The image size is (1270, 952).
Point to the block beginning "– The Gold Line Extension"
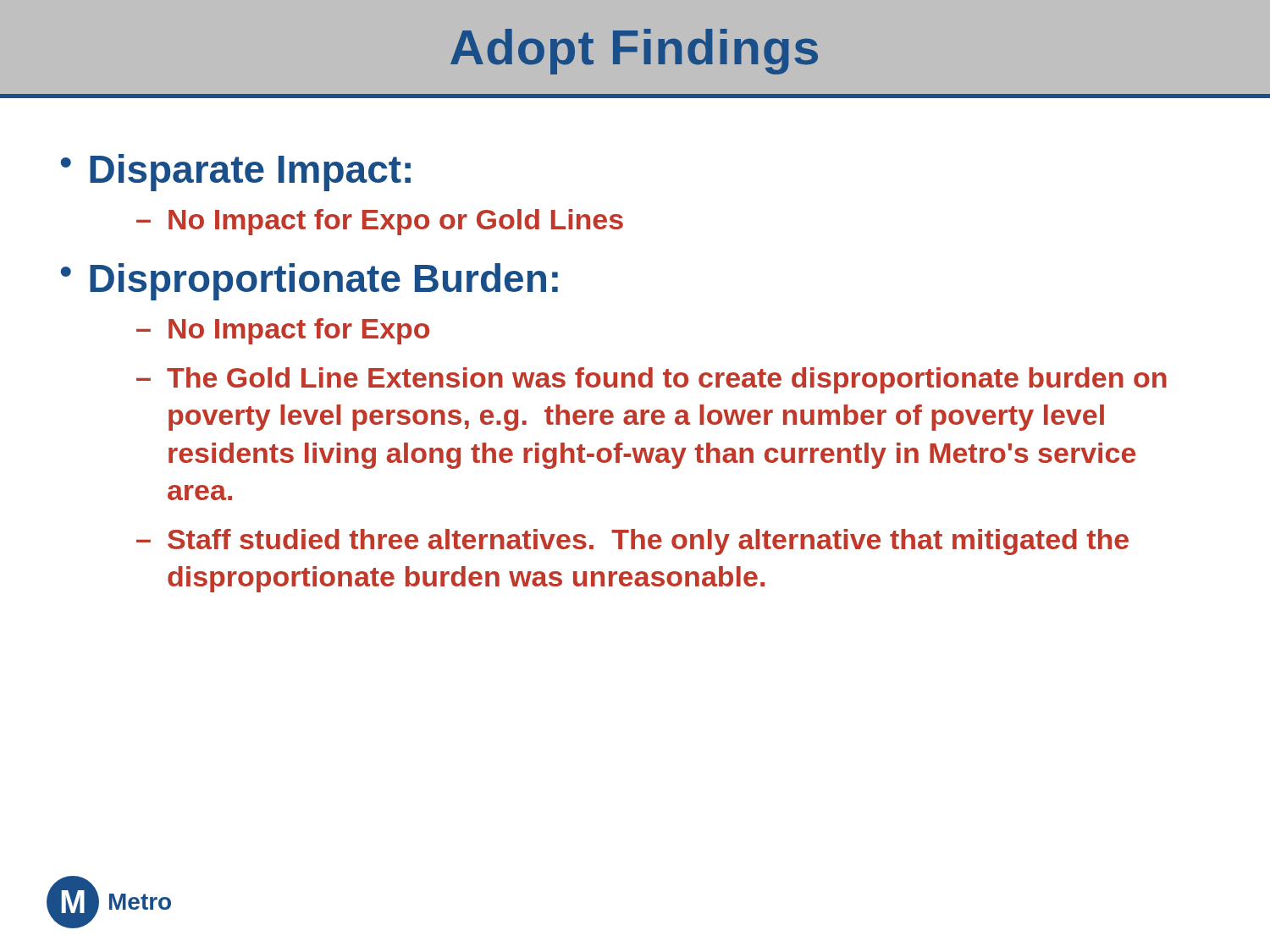pos(673,434)
